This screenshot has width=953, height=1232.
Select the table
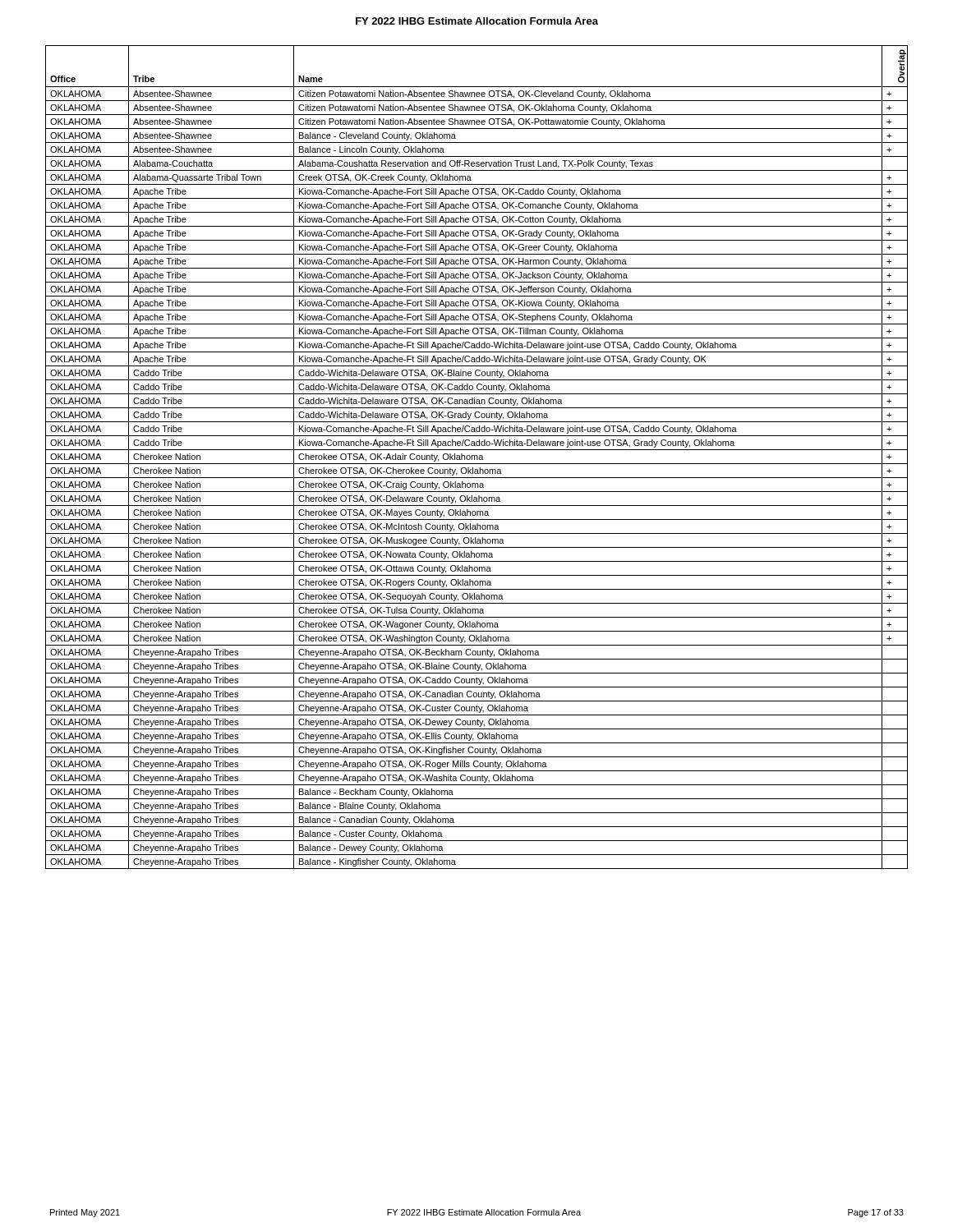476,618
